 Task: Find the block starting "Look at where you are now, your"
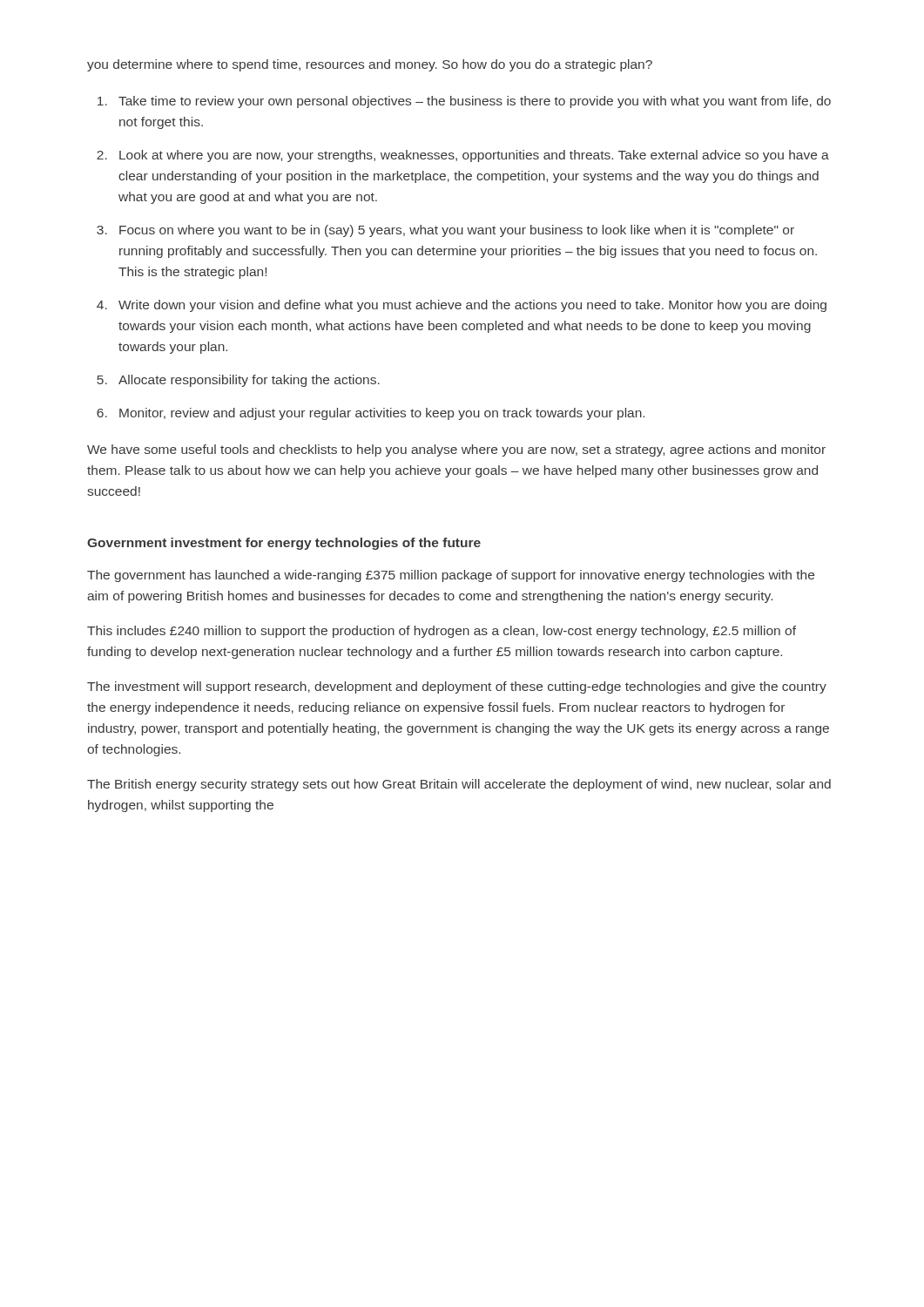474,176
